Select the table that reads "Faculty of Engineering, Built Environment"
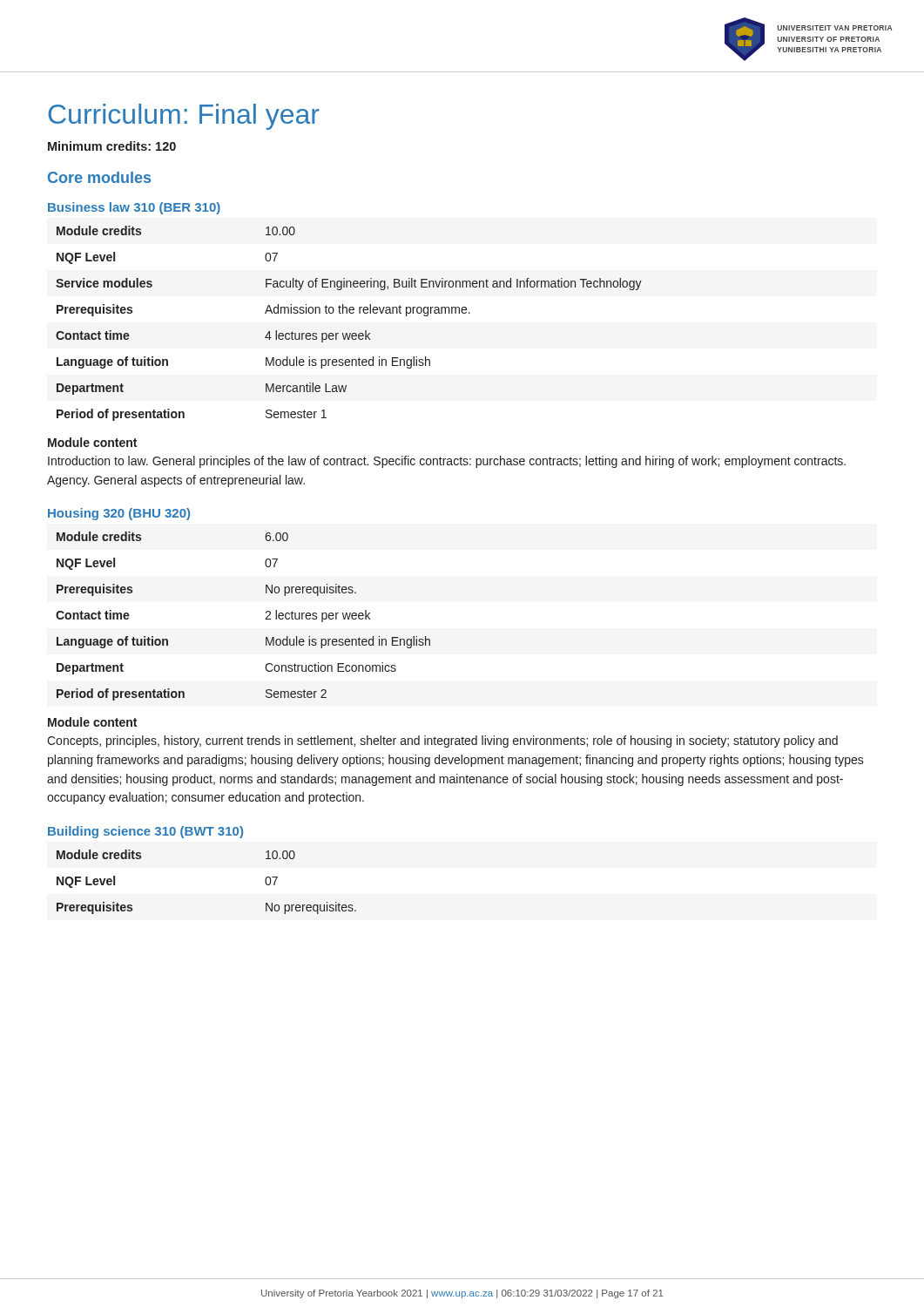The width and height of the screenshot is (924, 1307). (462, 322)
